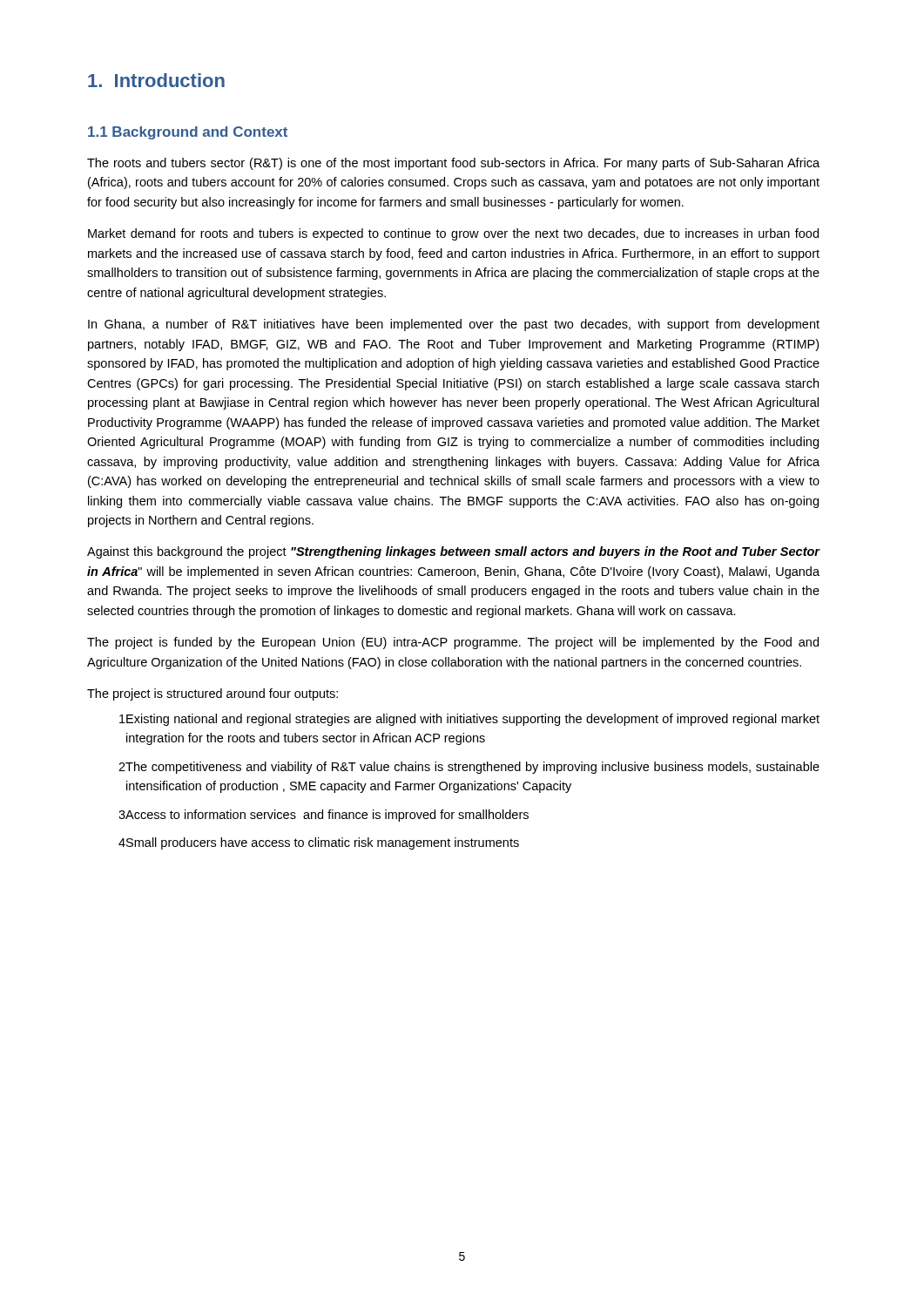Point to the text starting "The project is funded"
The height and width of the screenshot is (1307, 924).
[x=453, y=652]
